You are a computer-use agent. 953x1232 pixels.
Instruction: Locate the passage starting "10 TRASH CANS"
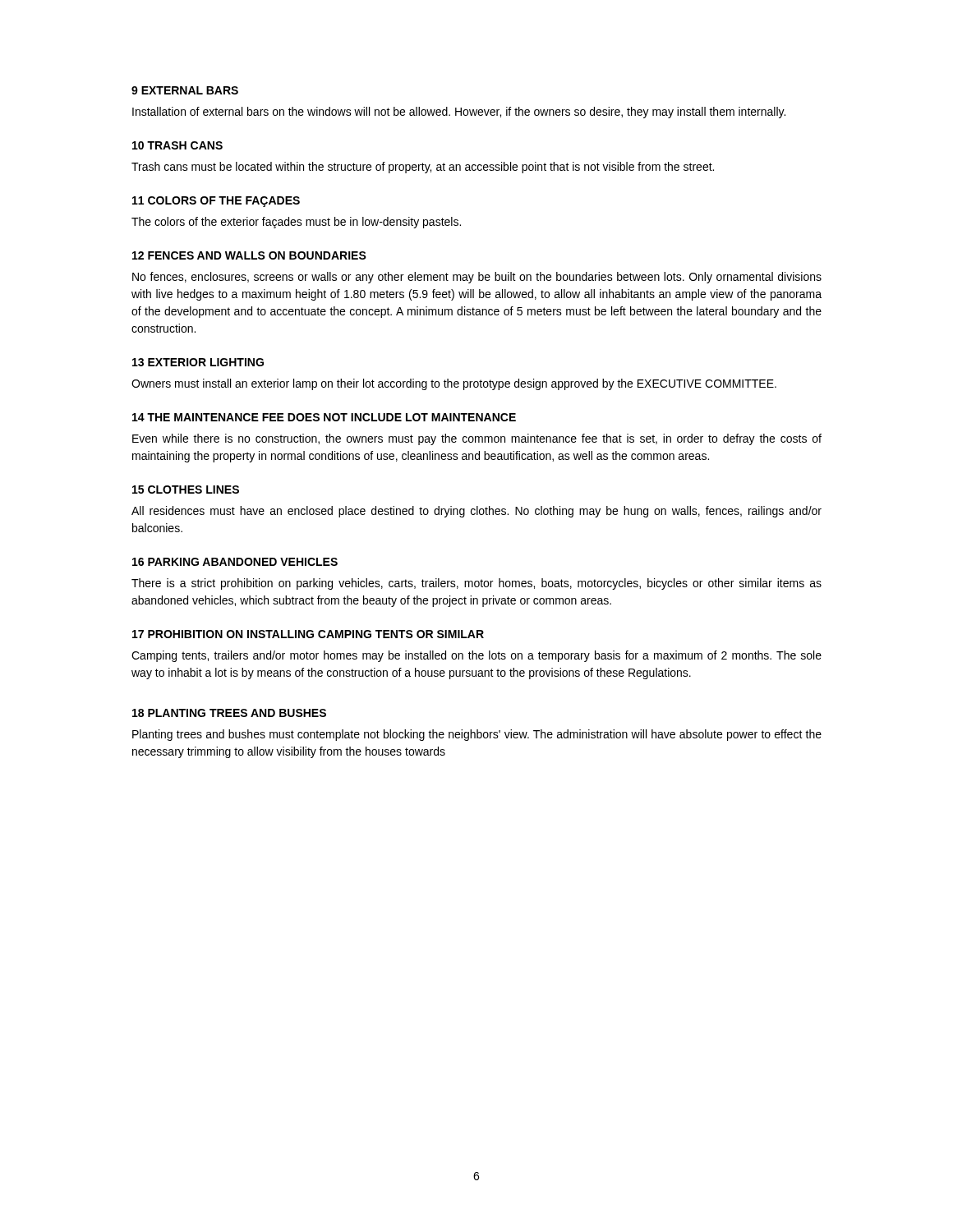tap(177, 145)
